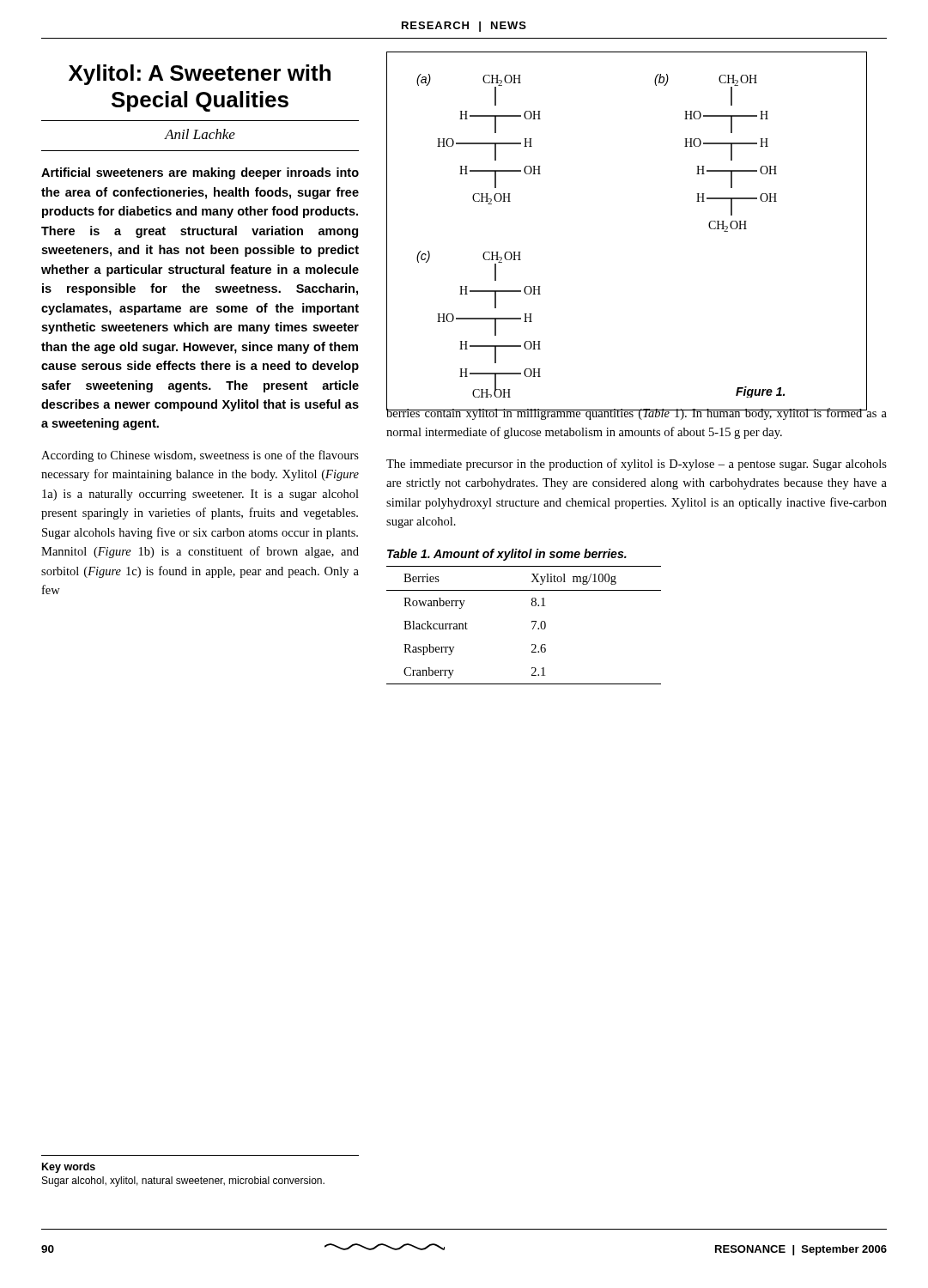Find the illustration
The width and height of the screenshot is (928, 1288).
(x=637, y=231)
